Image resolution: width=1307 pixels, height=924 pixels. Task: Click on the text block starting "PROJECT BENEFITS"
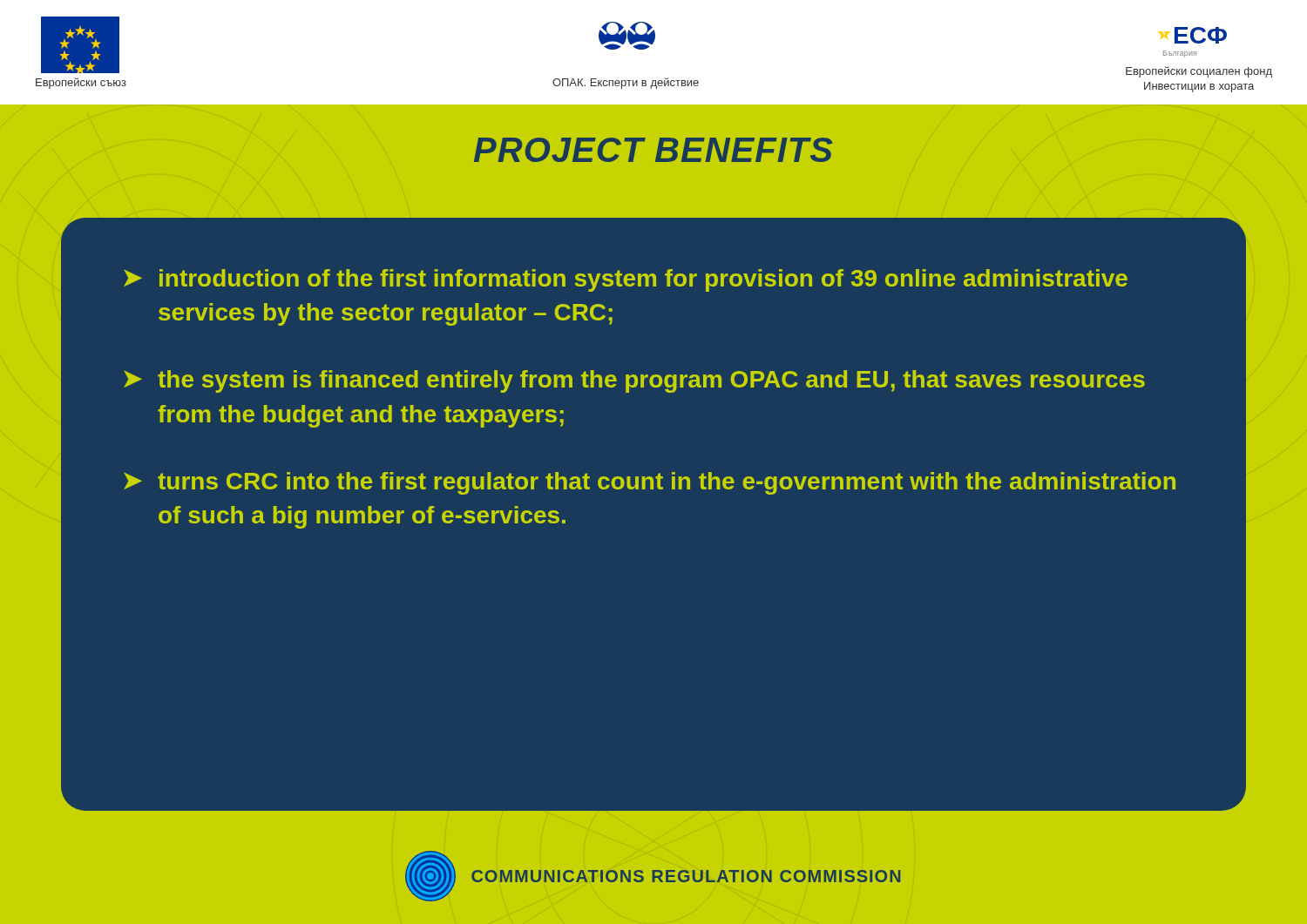pos(654,150)
